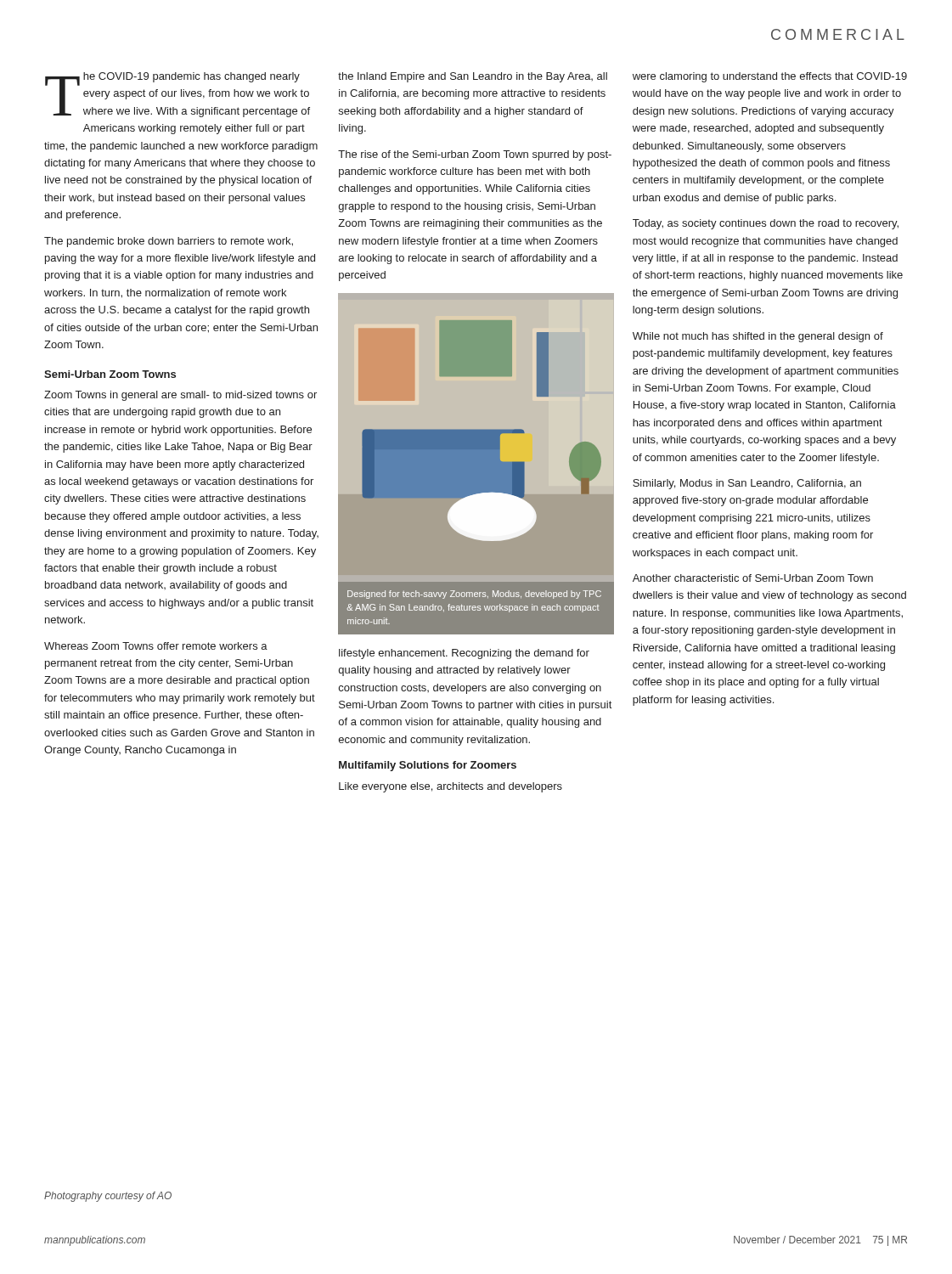The image size is (952, 1274).
Task: Locate the block starting "Designed for tech-savvy Zoomers,"
Action: (474, 607)
